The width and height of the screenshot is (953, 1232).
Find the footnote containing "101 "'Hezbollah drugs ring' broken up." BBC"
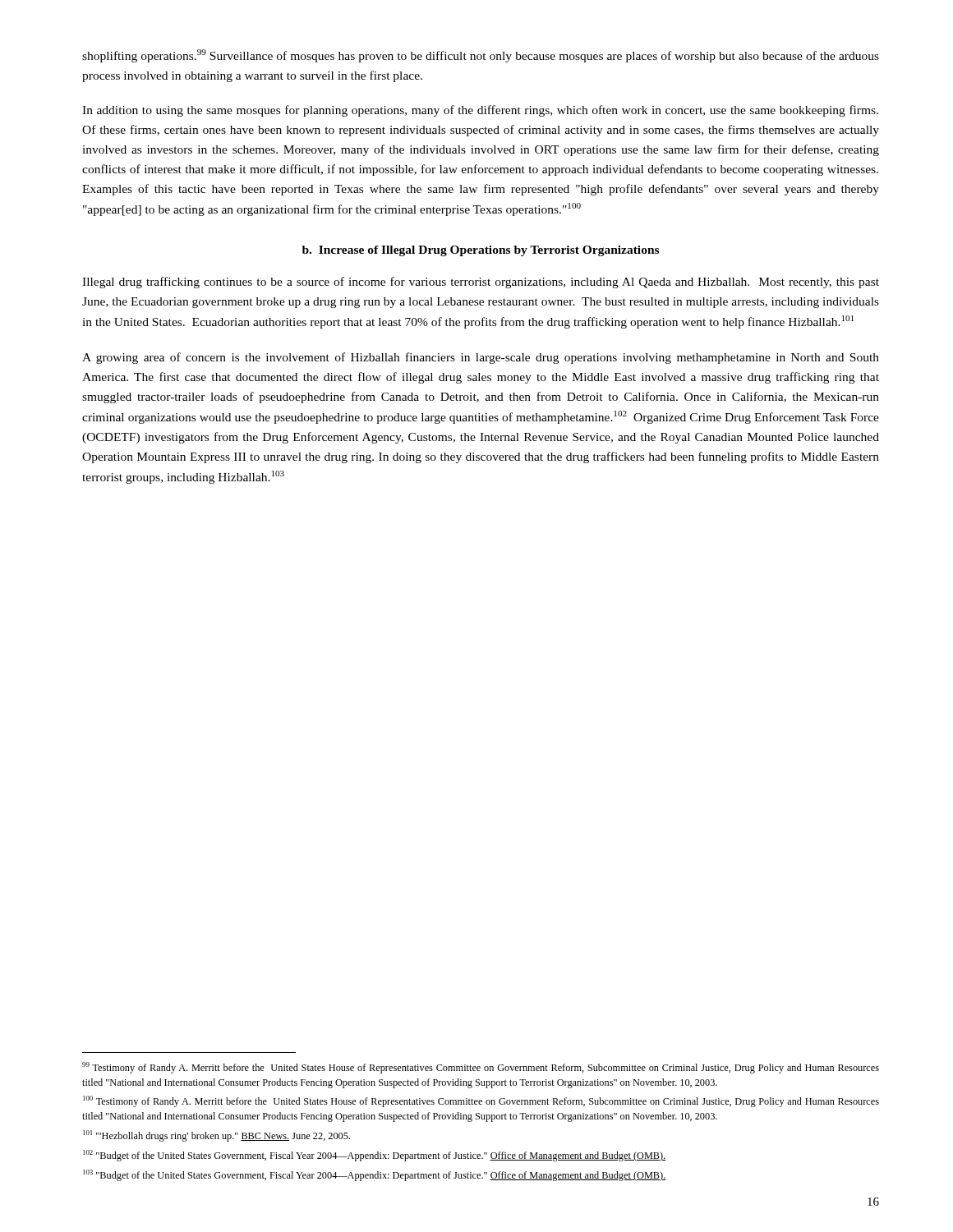216,1135
